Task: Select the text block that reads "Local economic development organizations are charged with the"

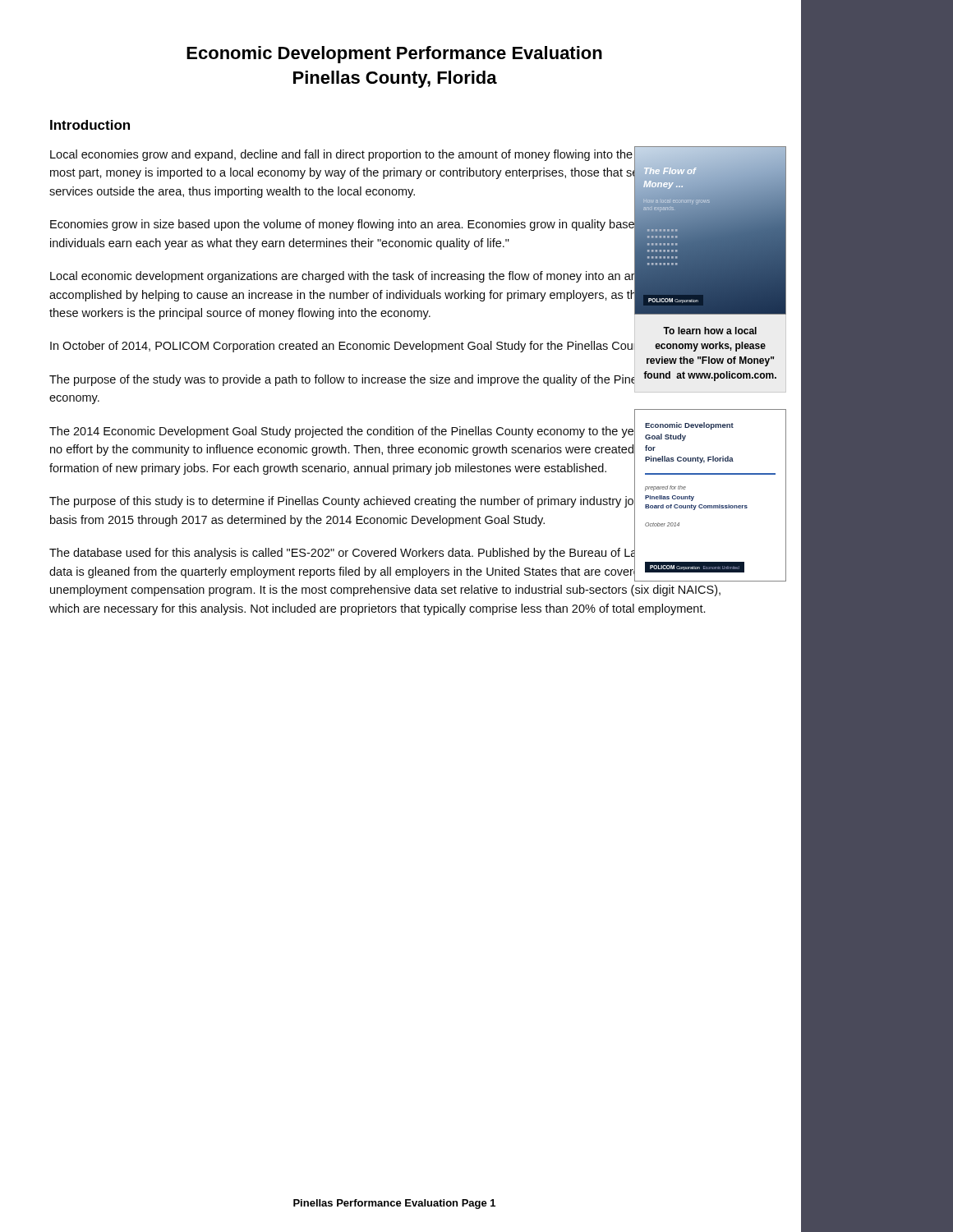Action: [385, 294]
